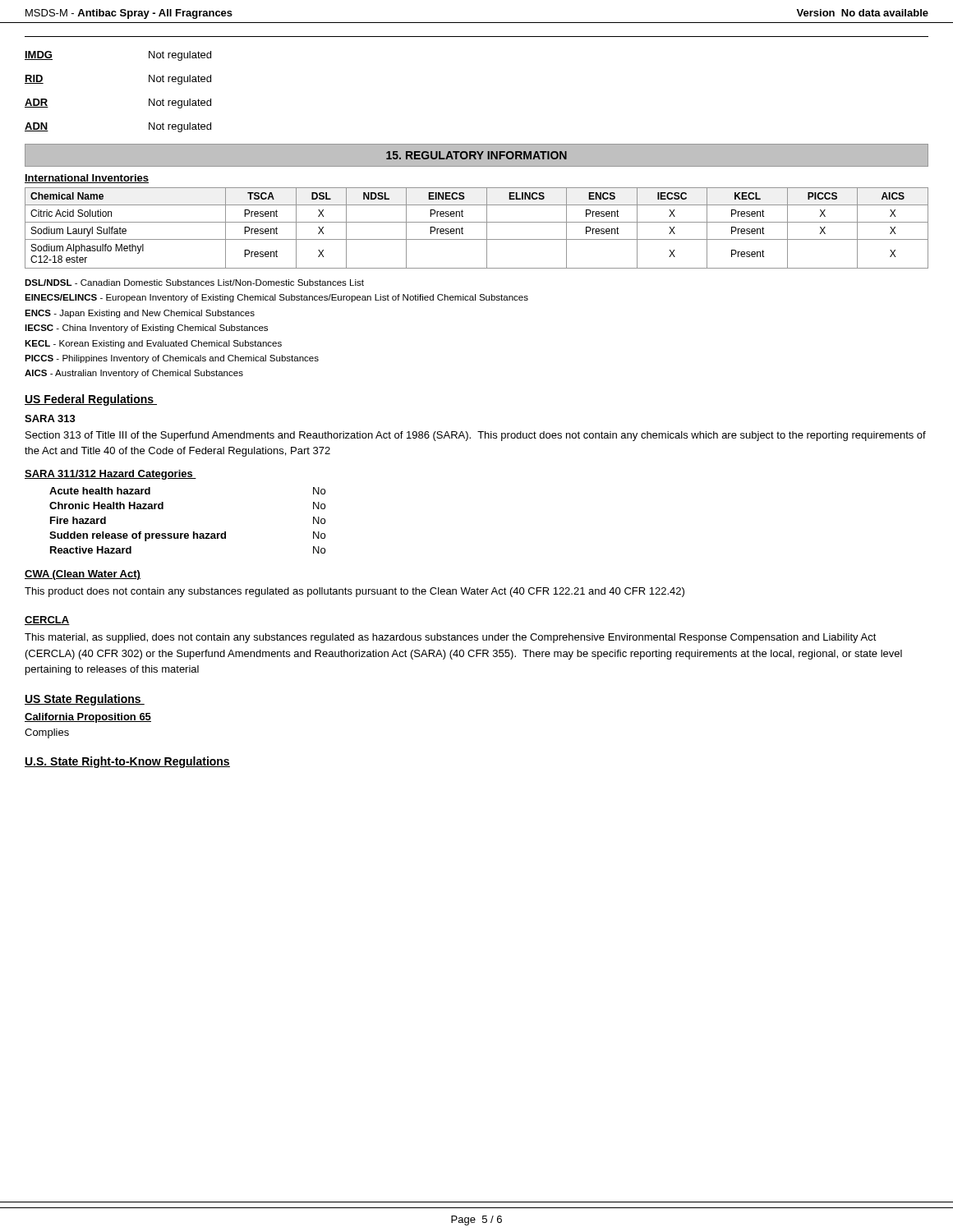Navigate to the passage starting "International Inventories"

87,178
